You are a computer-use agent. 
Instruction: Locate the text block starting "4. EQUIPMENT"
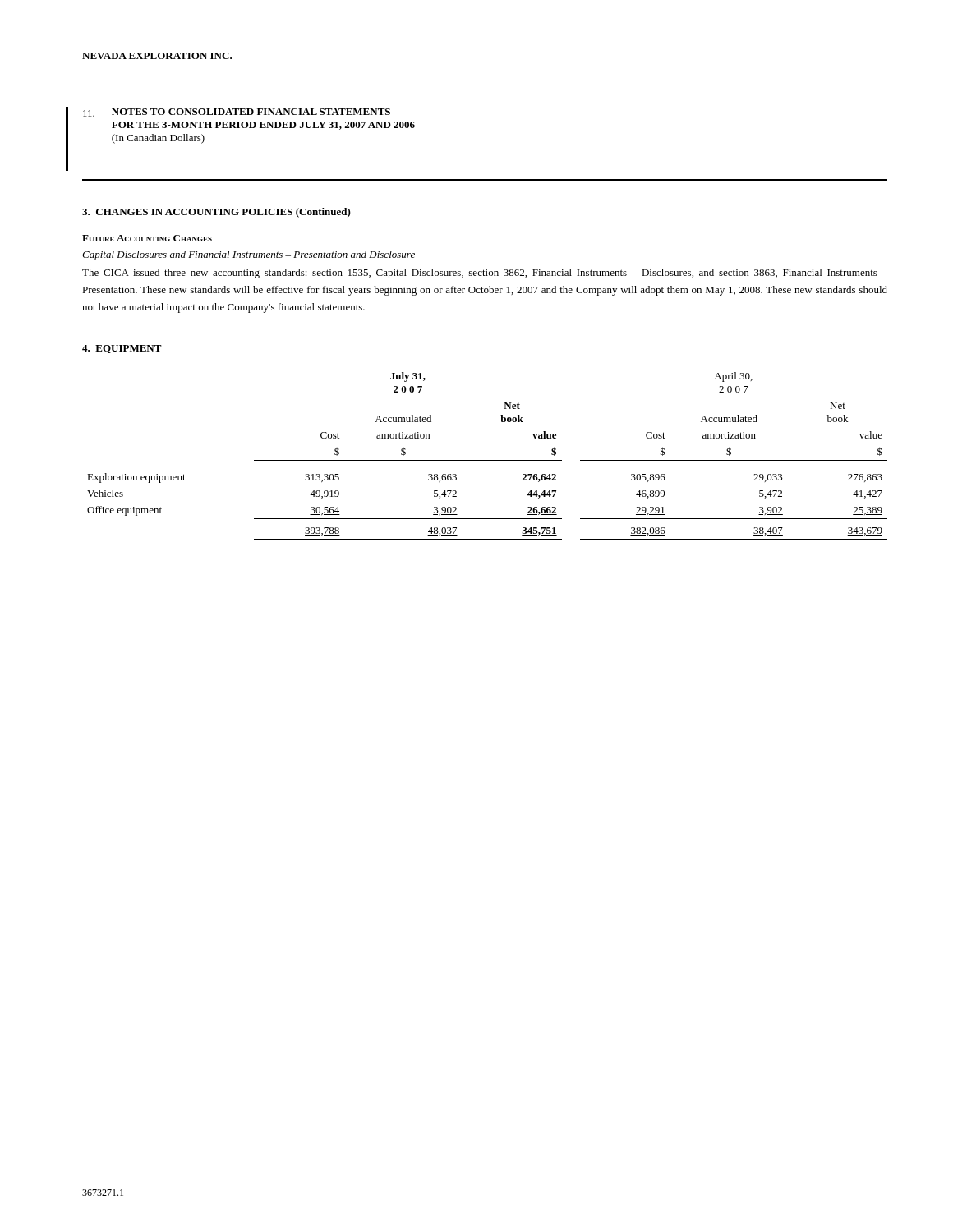coord(122,348)
